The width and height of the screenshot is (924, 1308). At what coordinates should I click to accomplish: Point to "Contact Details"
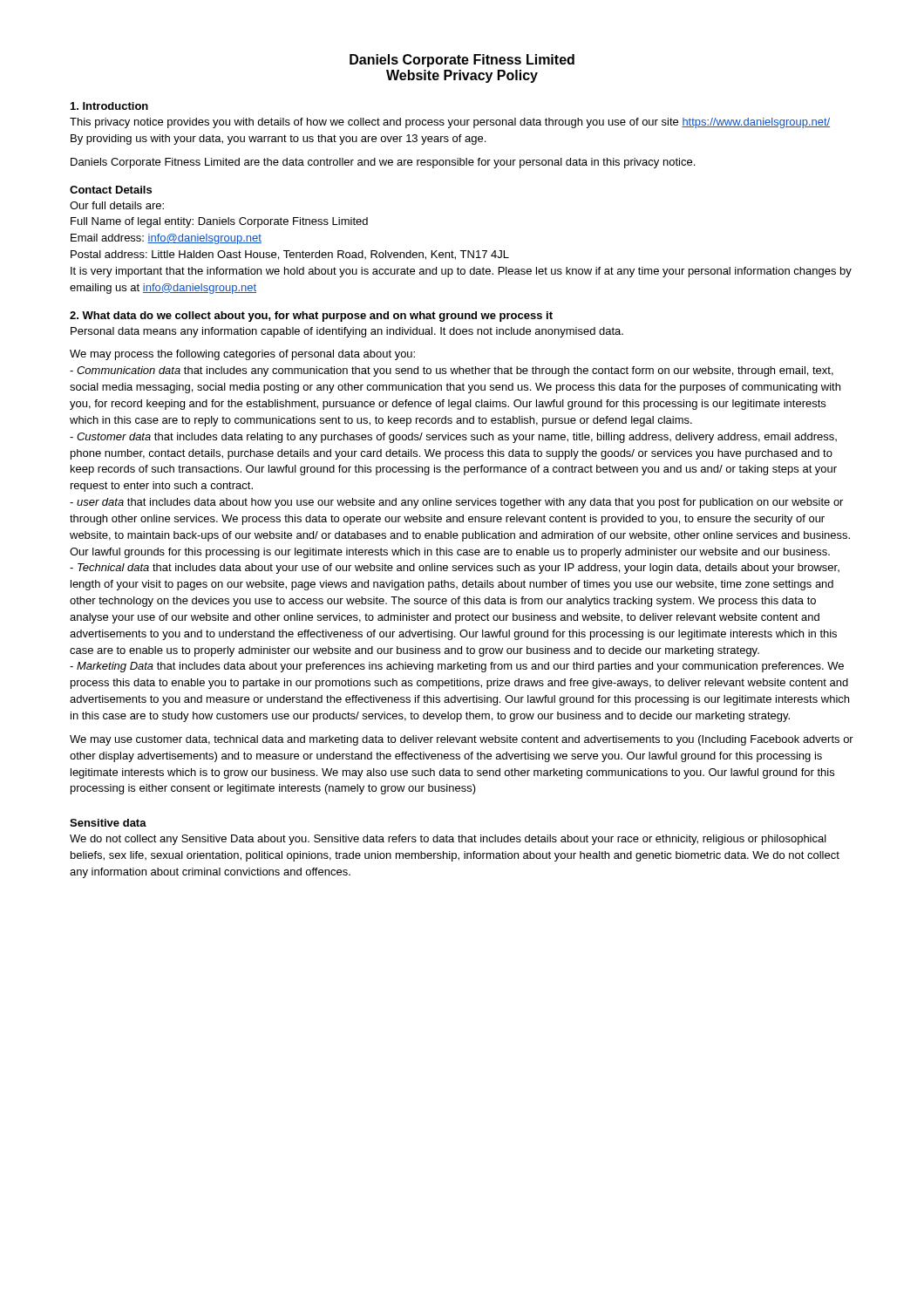coord(111,189)
